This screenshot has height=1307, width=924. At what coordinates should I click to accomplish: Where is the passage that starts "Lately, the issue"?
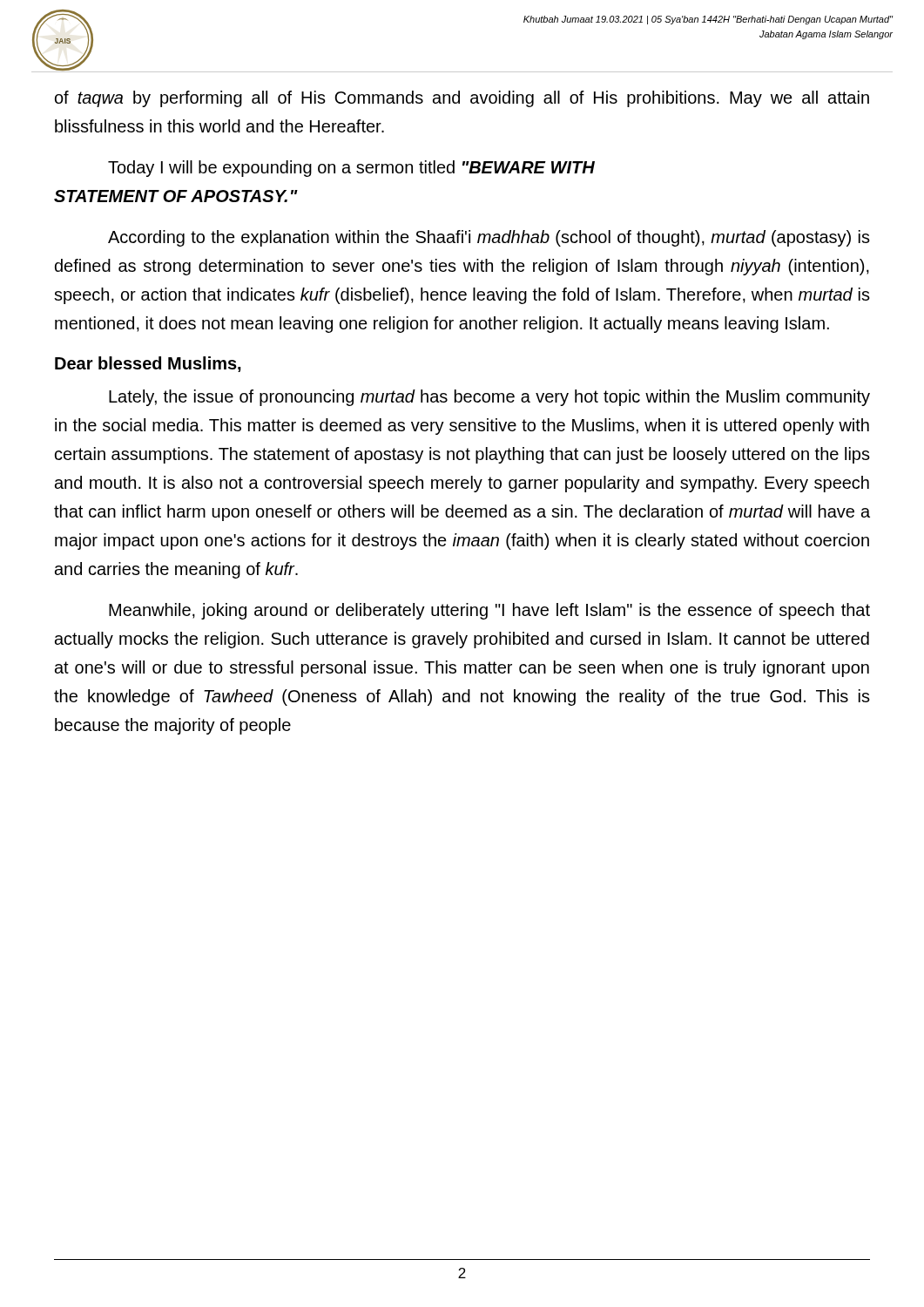click(462, 483)
